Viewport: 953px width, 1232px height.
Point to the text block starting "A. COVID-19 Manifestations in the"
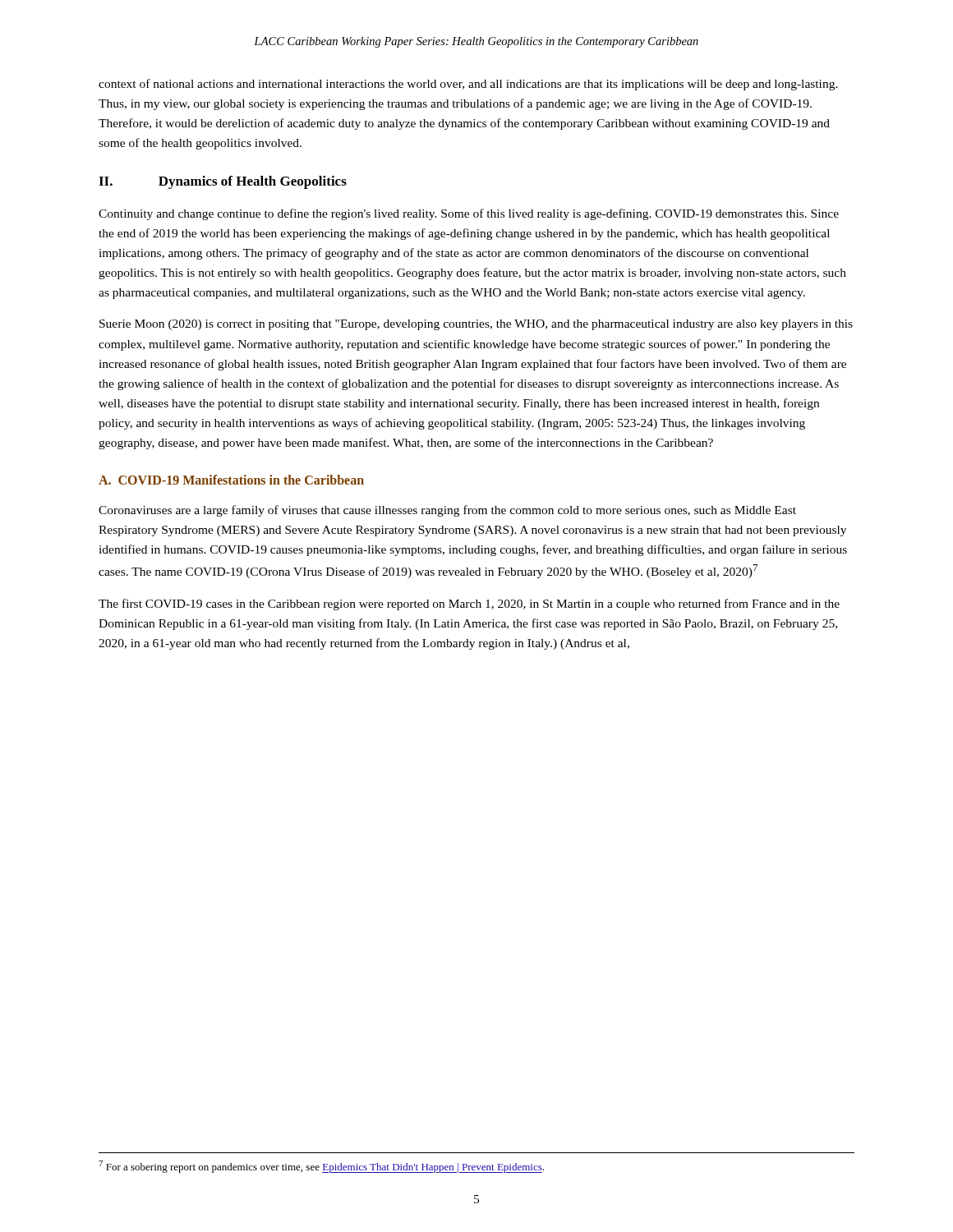231,480
